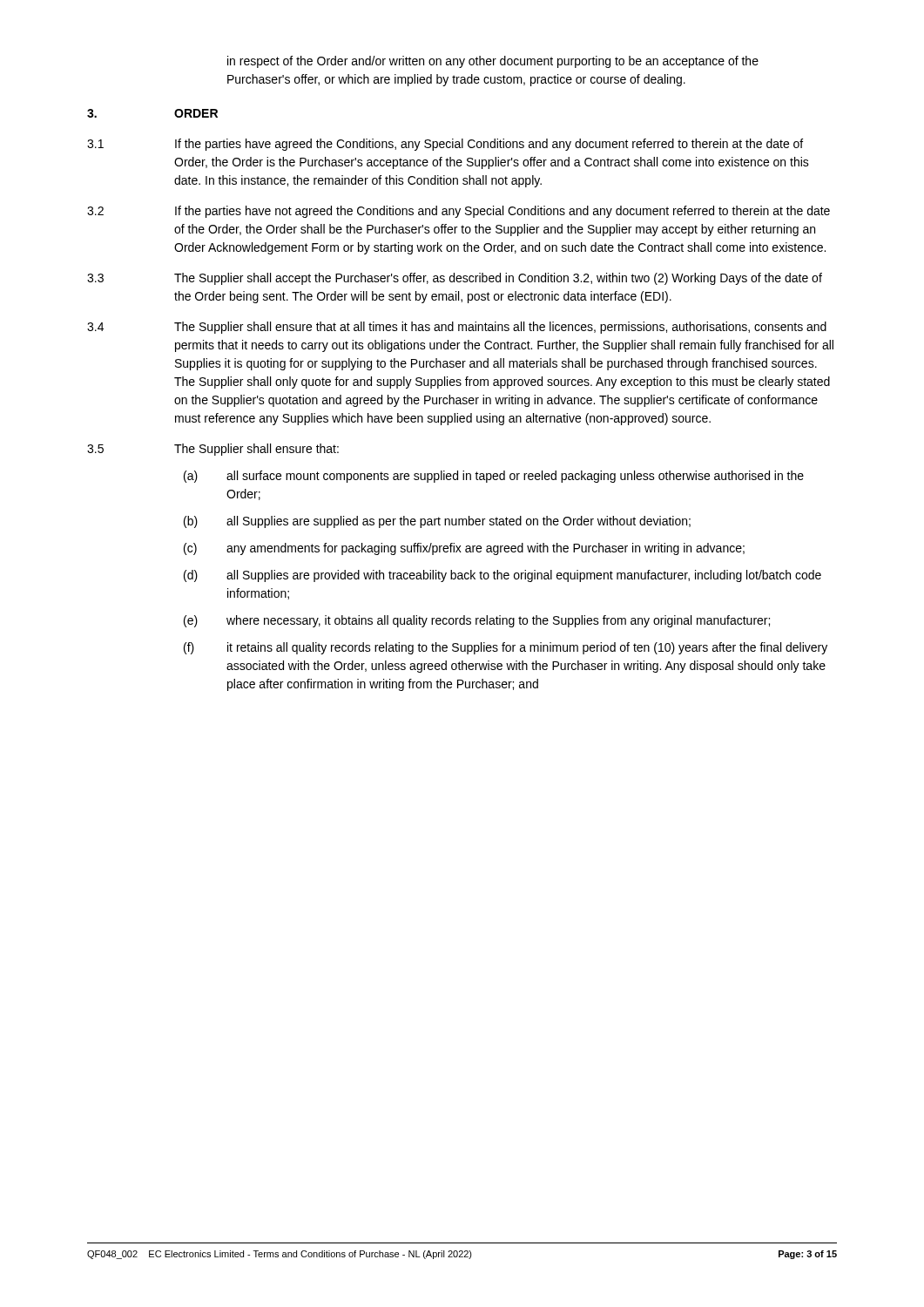Select the text block starting "1 If the parties have agreed"
This screenshot has height=1307, width=924.
pyautogui.click(x=462, y=162)
